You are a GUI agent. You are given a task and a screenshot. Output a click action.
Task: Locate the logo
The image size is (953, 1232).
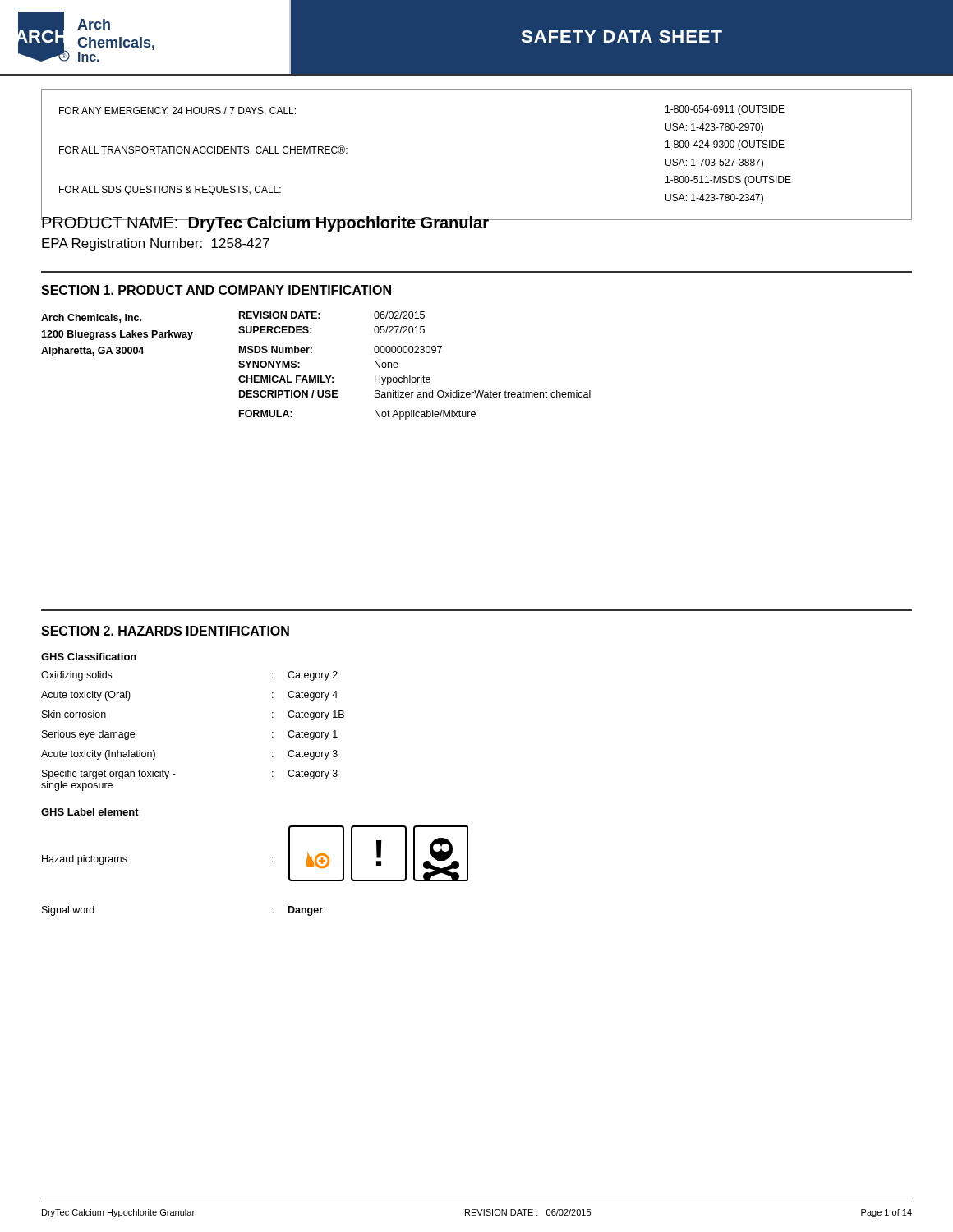click(x=145, y=37)
